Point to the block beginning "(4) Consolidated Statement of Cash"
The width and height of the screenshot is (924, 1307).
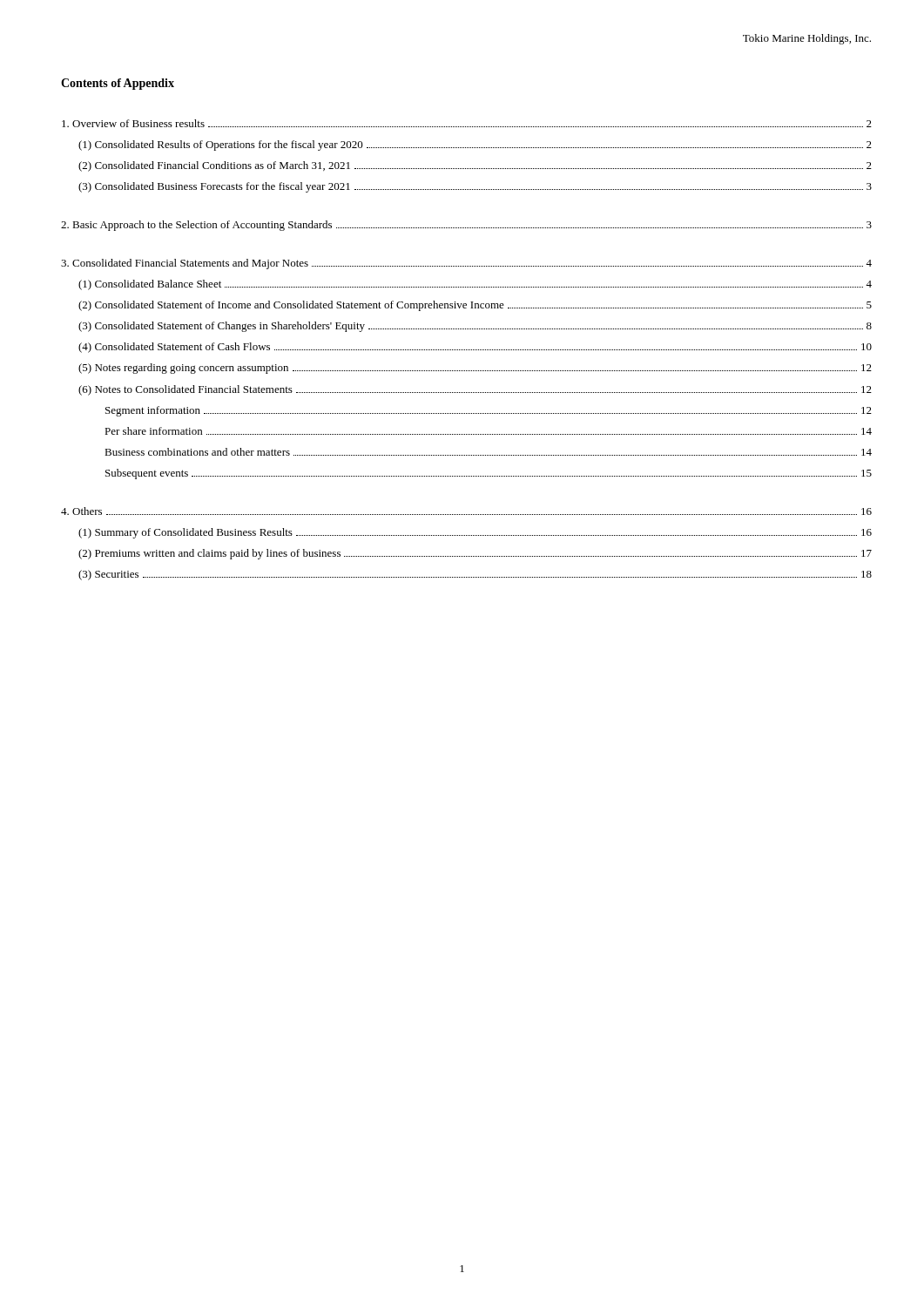point(475,347)
